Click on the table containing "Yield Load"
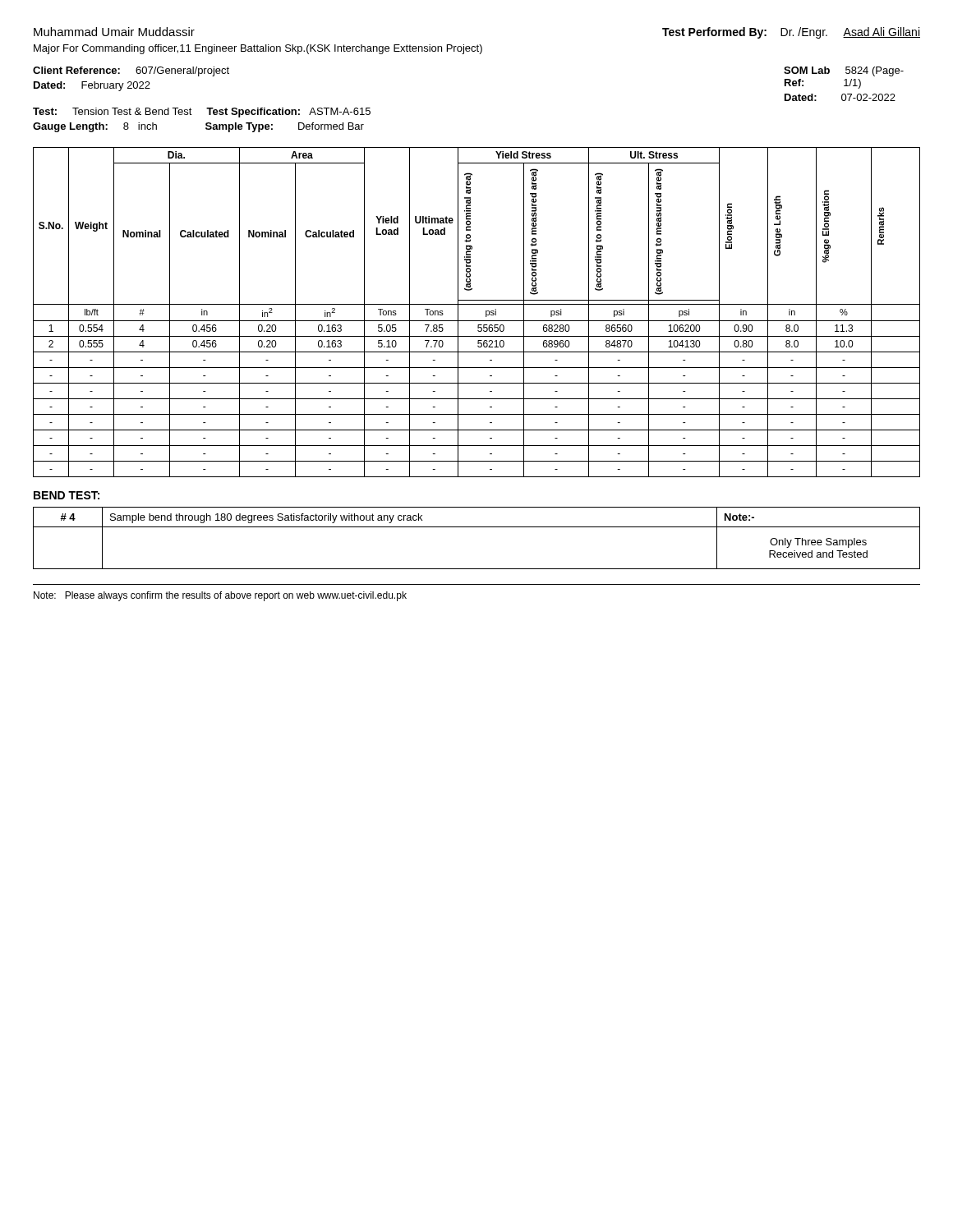The width and height of the screenshot is (953, 1232). tap(476, 308)
